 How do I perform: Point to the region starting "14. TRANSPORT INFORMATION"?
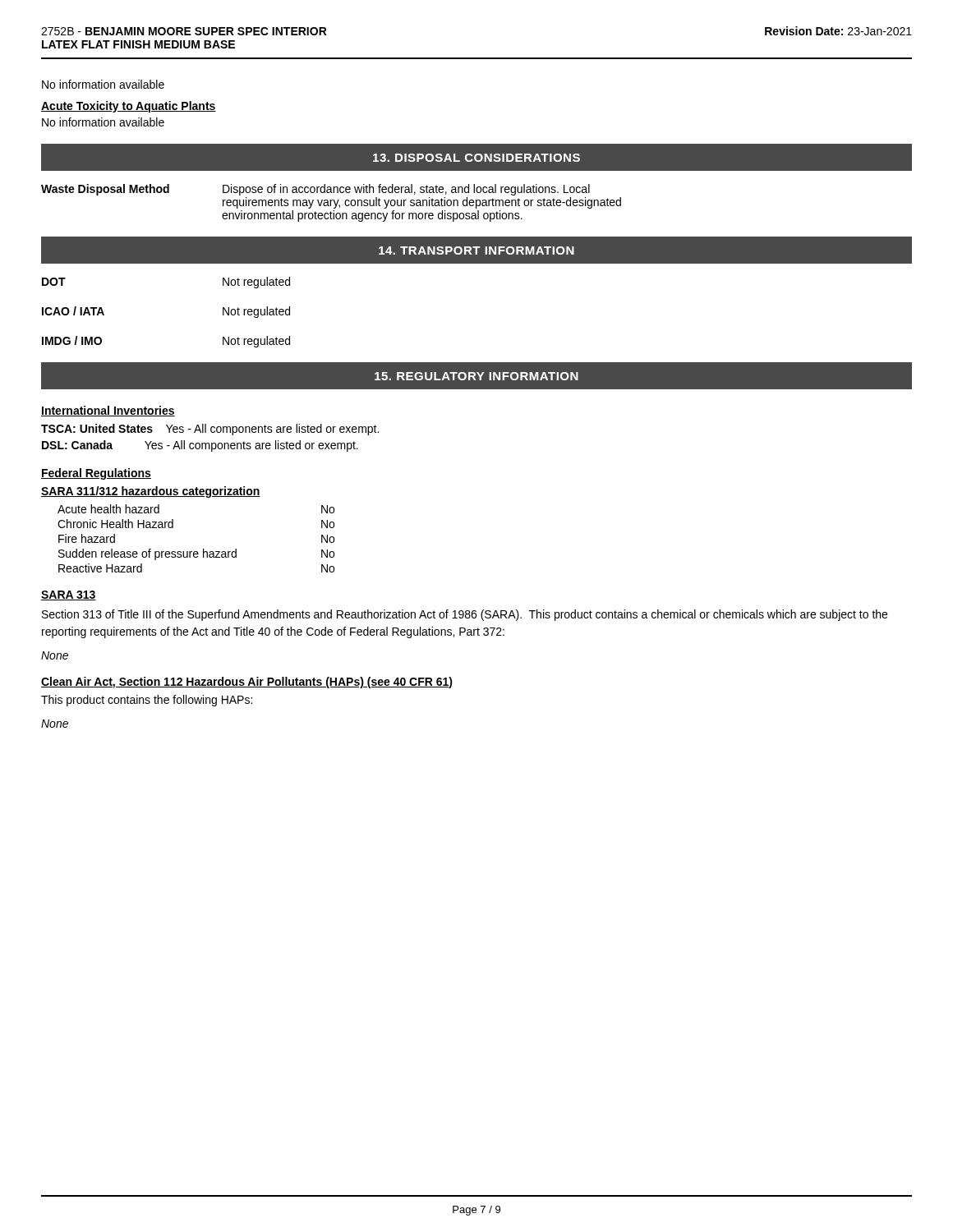pos(476,250)
